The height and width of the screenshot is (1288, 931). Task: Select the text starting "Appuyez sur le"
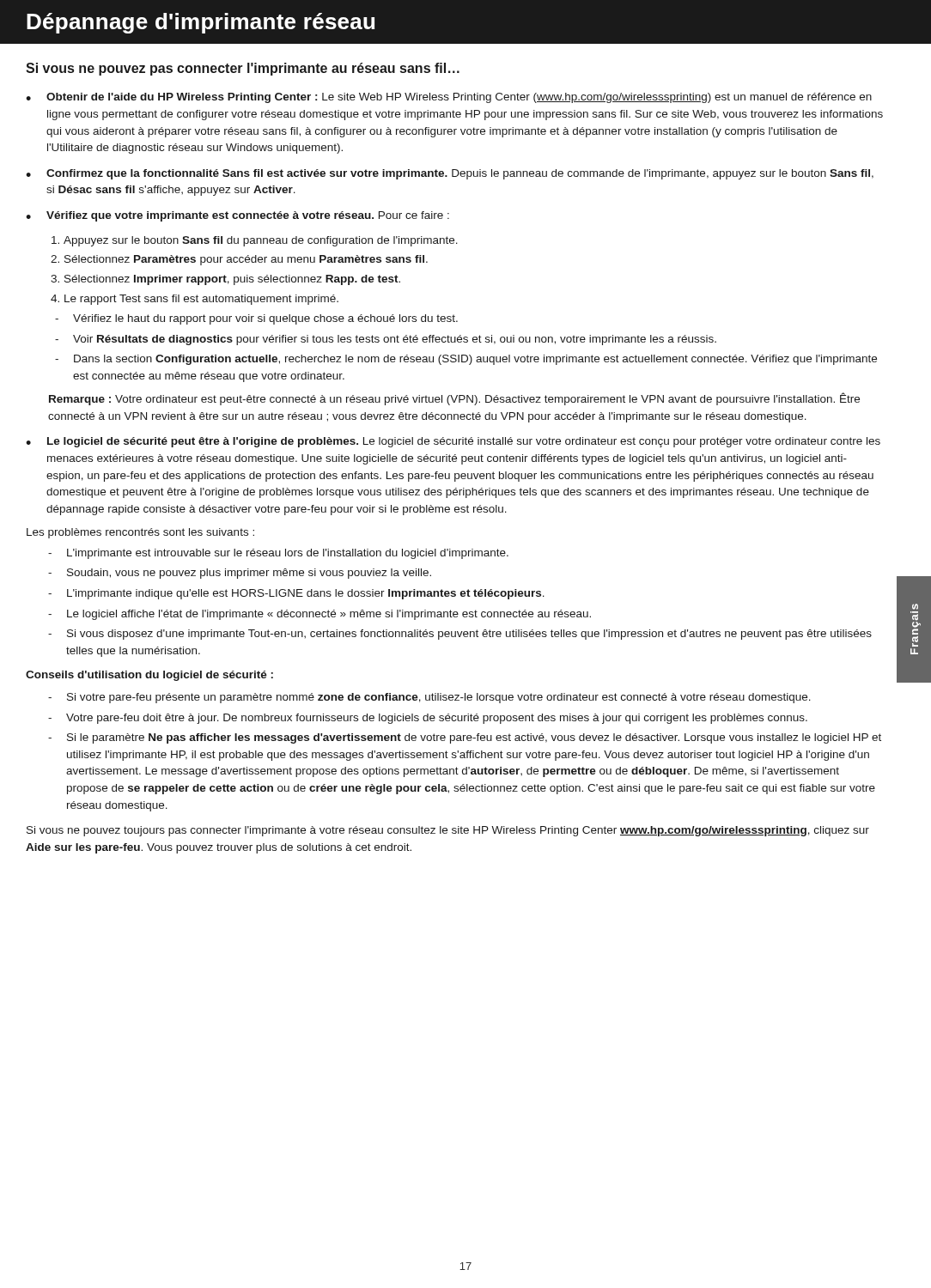(x=261, y=240)
